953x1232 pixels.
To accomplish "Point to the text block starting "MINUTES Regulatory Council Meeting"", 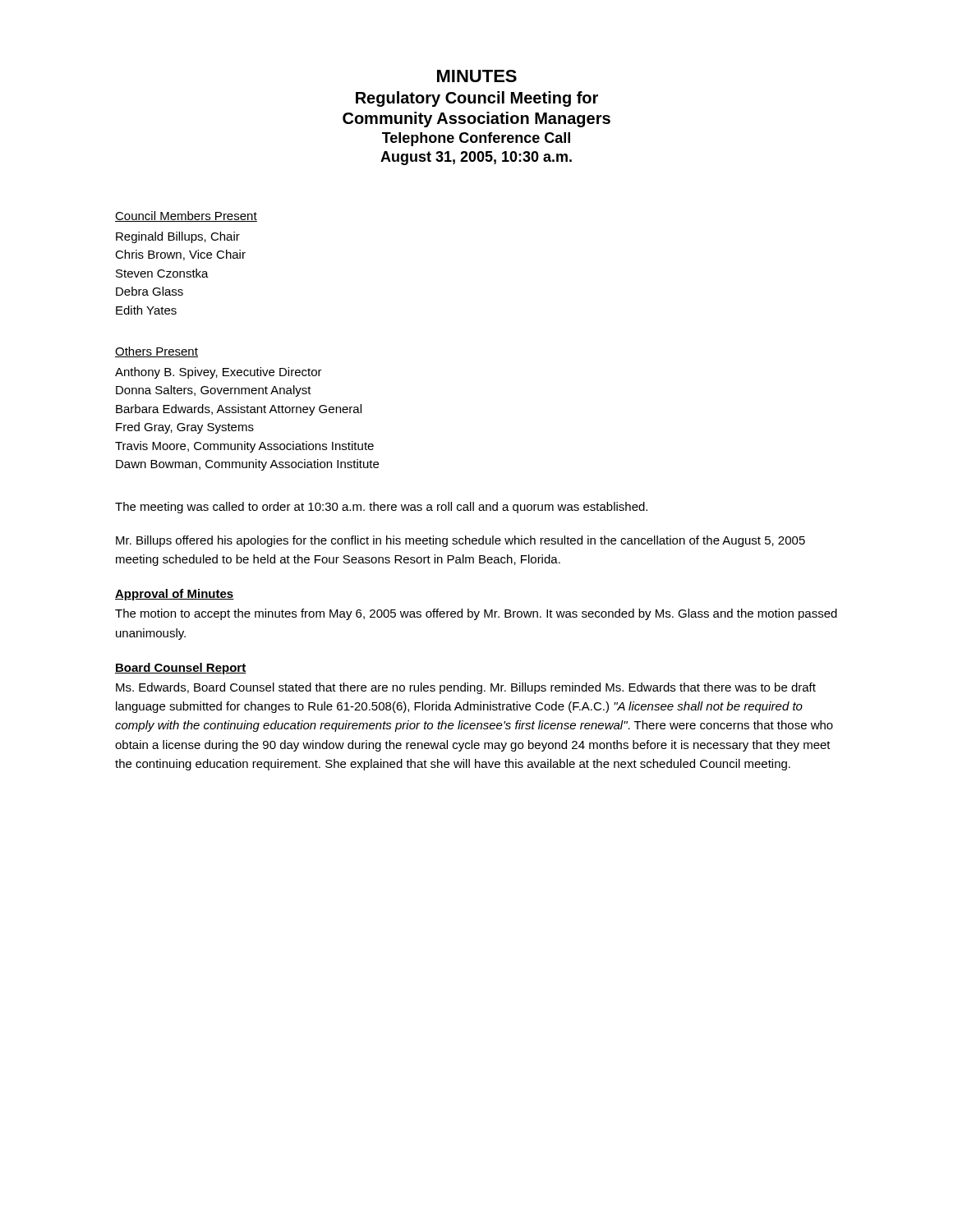I will tap(476, 116).
